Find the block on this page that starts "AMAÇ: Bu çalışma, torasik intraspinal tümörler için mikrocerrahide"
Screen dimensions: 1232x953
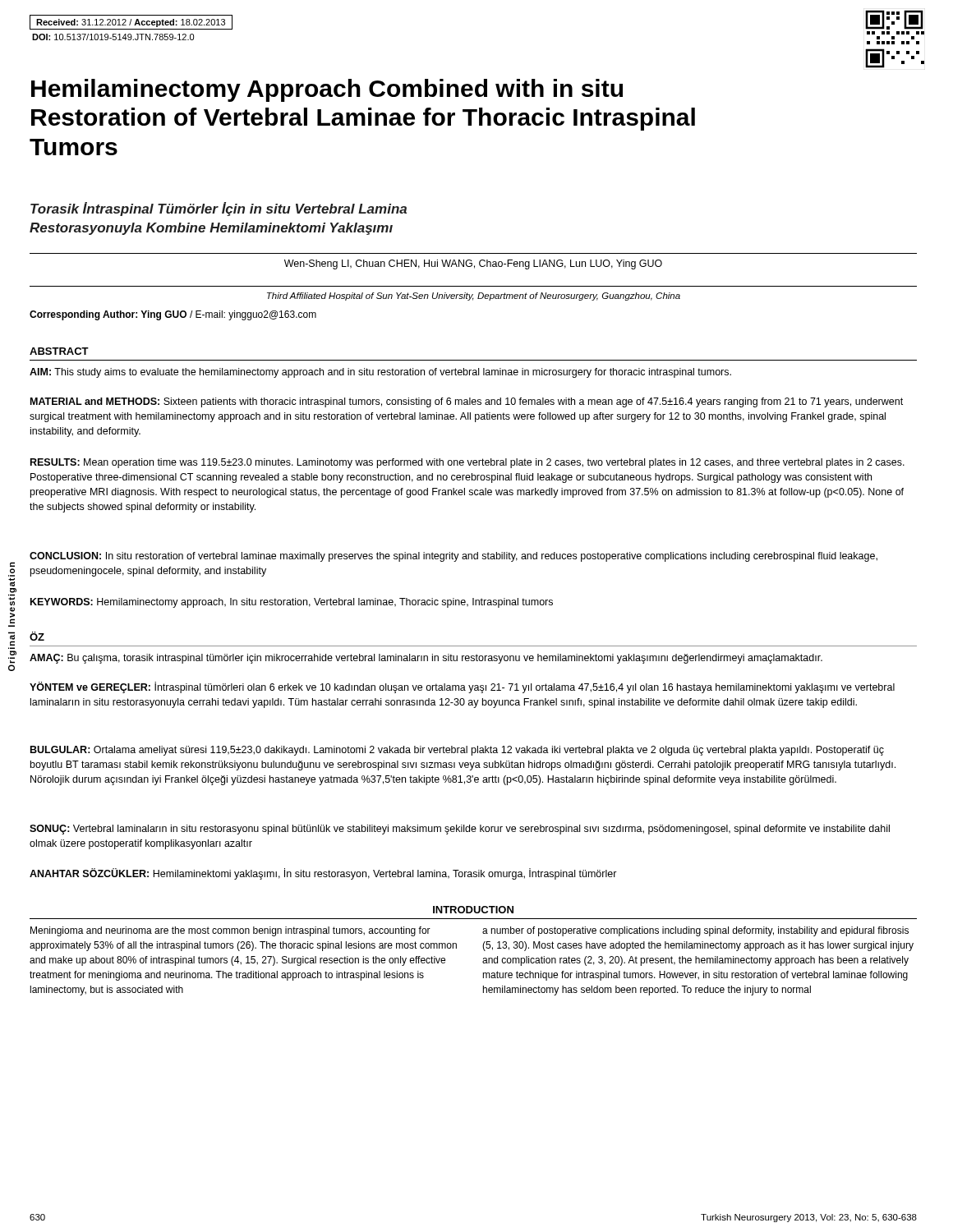click(426, 658)
